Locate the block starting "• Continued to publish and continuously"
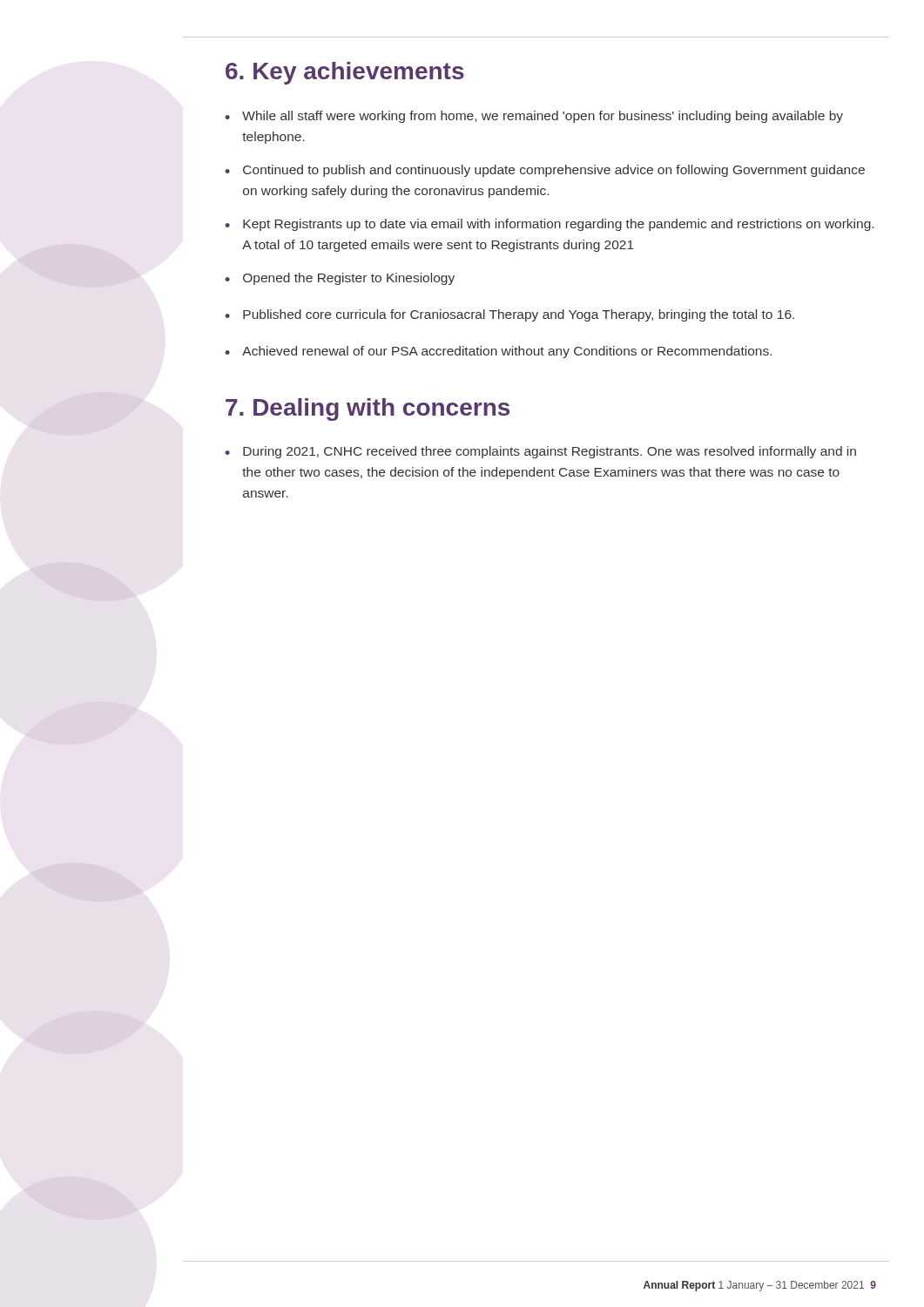 pos(550,180)
